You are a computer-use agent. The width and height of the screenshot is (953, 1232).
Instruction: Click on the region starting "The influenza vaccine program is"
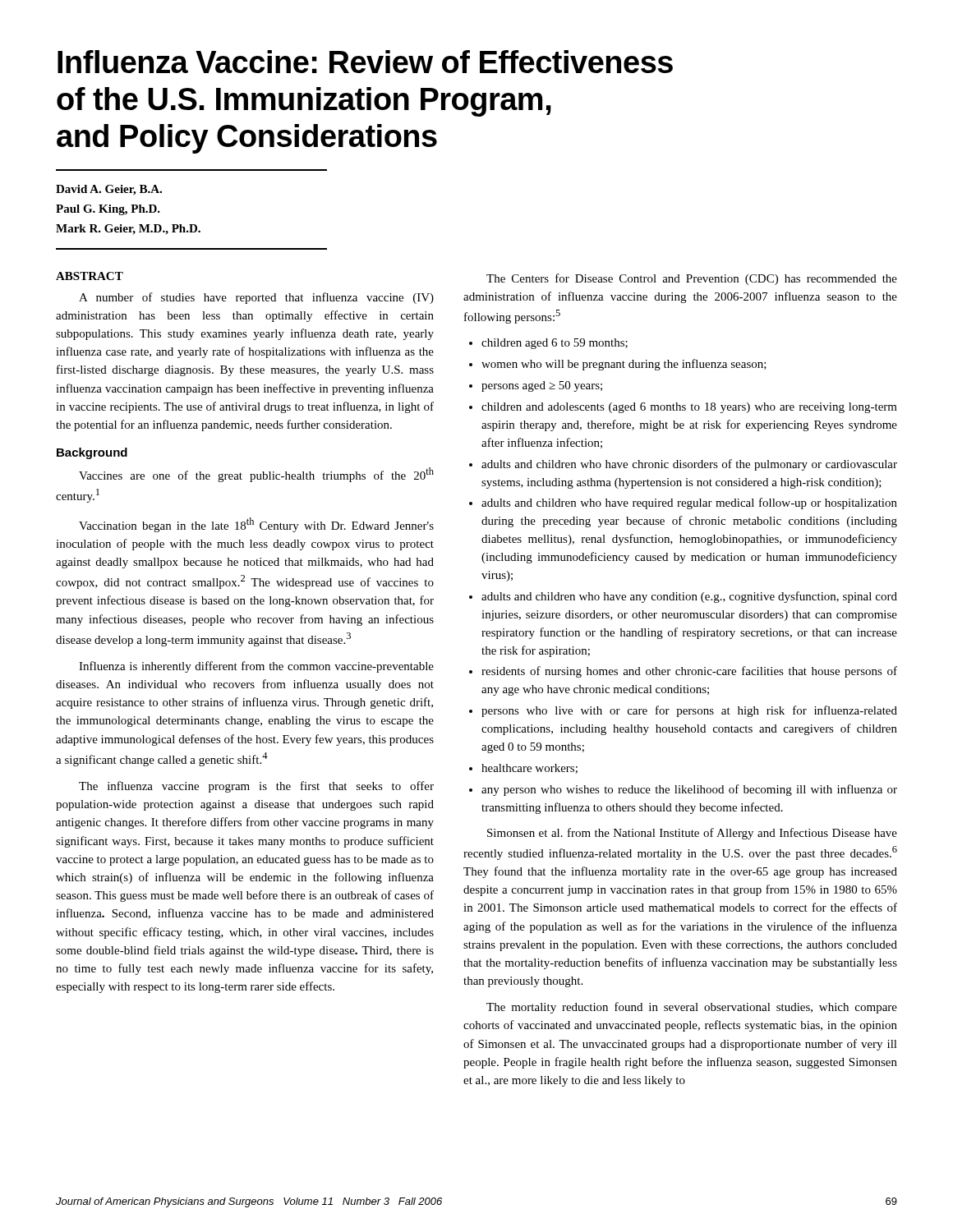coord(245,886)
